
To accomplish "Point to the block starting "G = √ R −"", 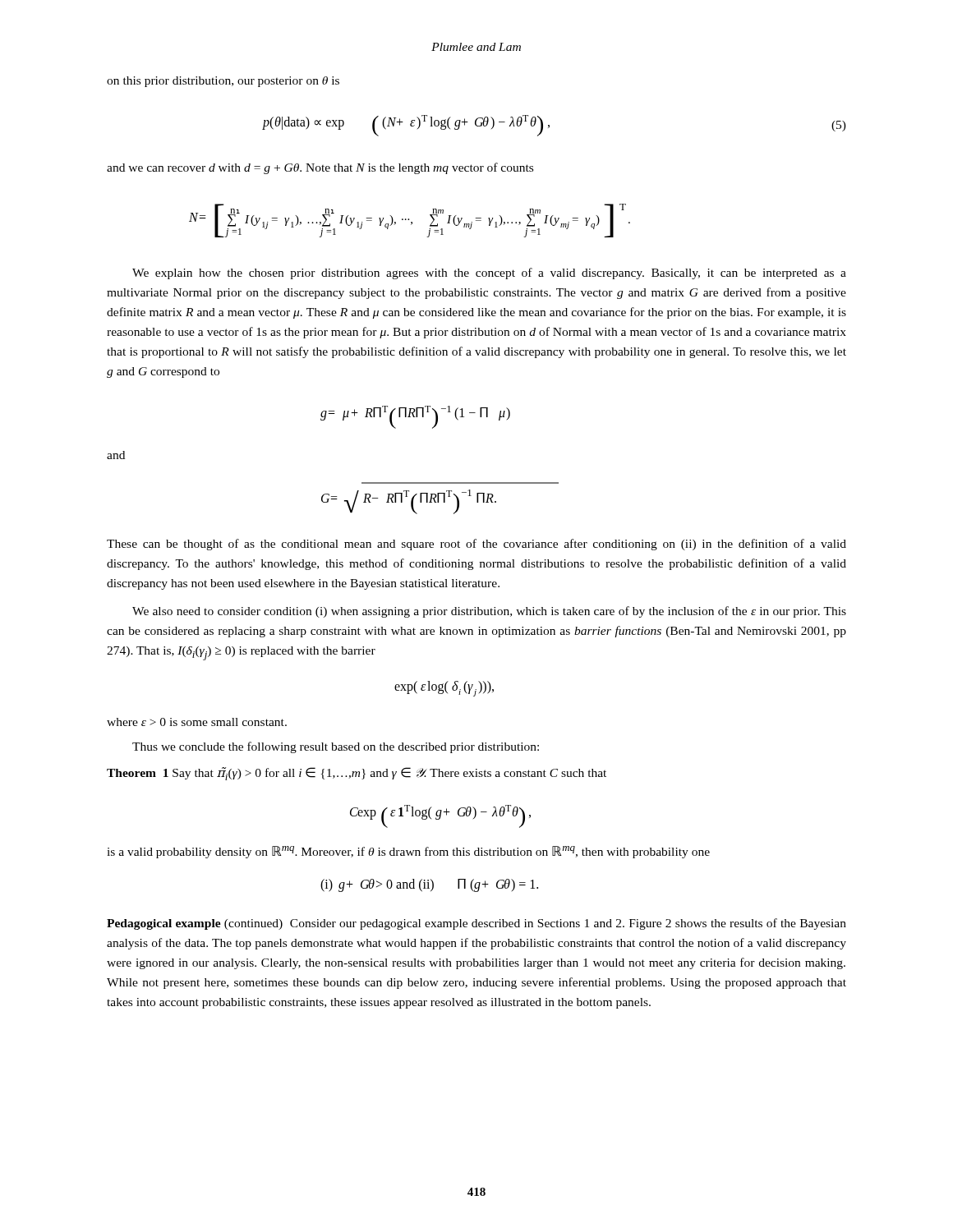I will pyautogui.click(x=476, y=496).
